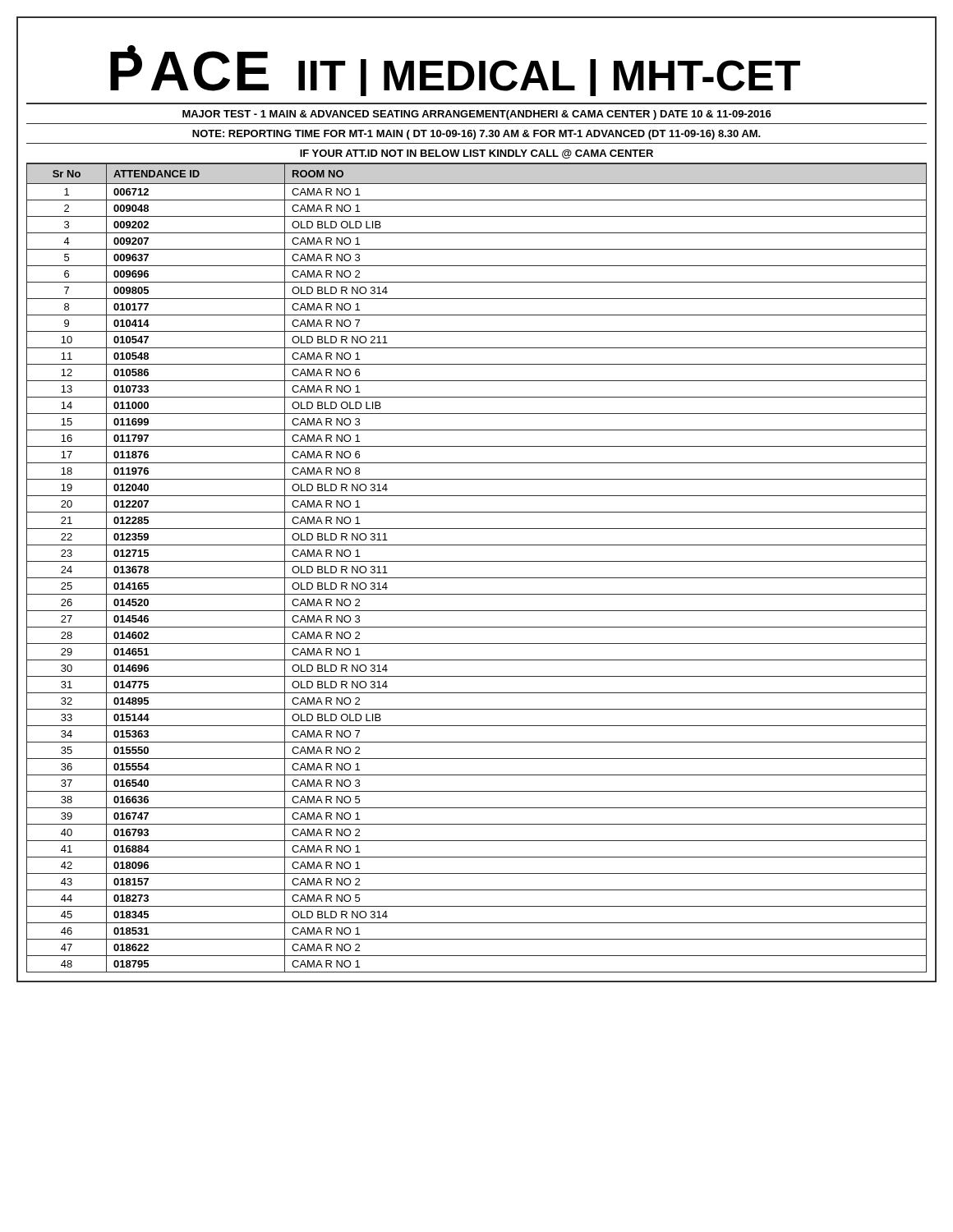The width and height of the screenshot is (953, 1232).
Task: Click the passage that begins "MAJOR TEST -"
Action: [476, 114]
